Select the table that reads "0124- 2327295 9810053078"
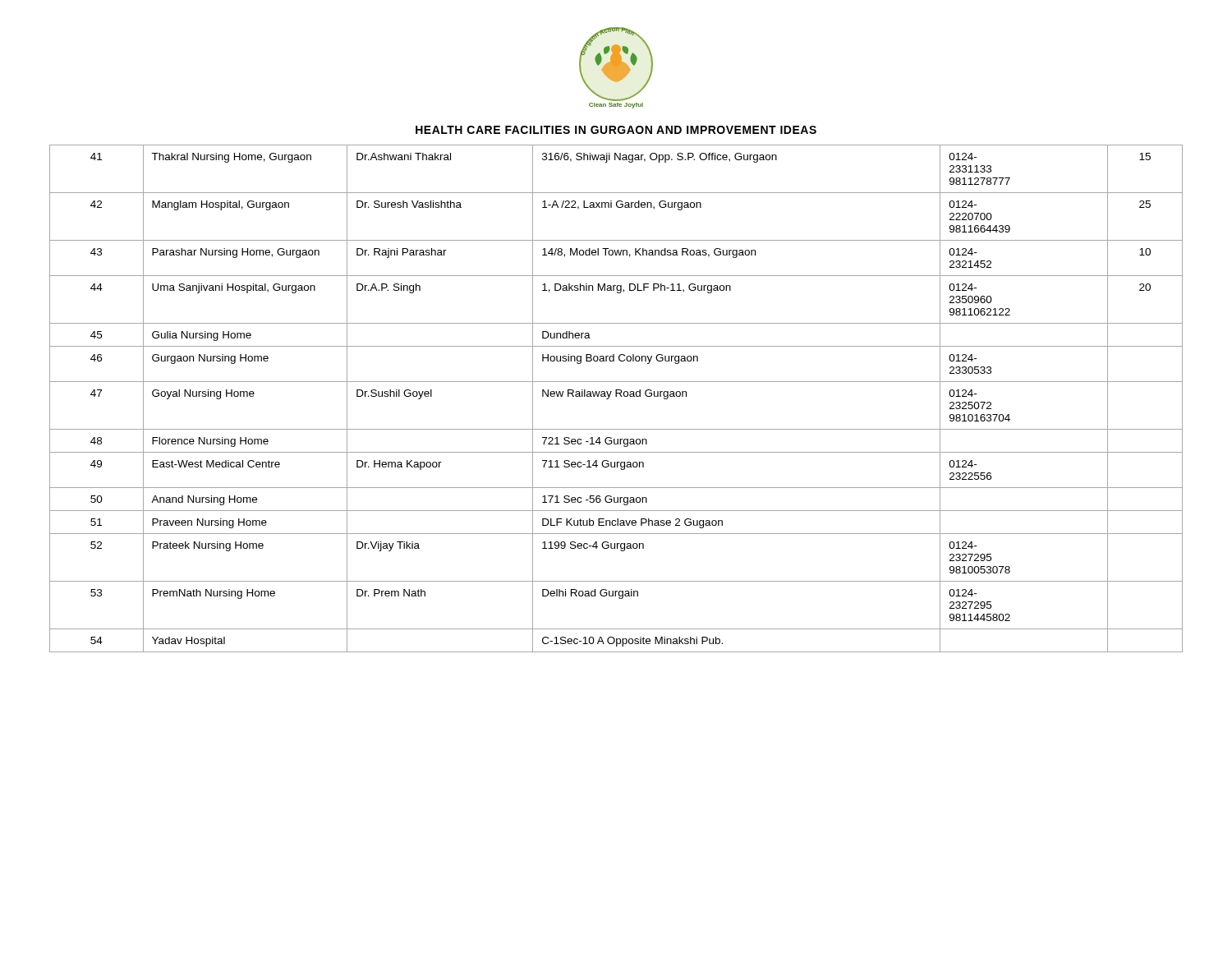1232x953 pixels. click(616, 398)
